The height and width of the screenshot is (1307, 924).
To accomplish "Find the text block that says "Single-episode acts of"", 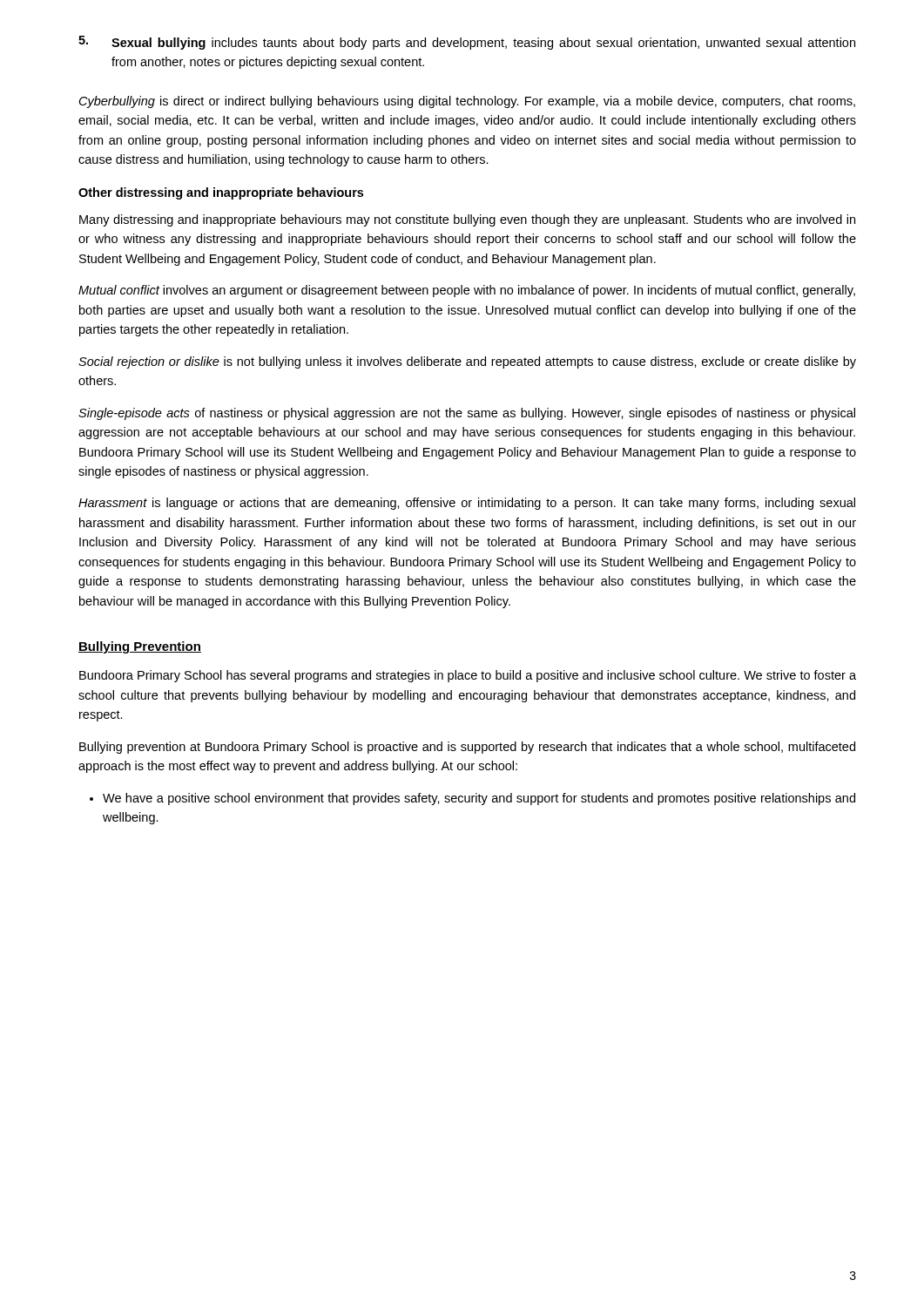I will pos(467,442).
